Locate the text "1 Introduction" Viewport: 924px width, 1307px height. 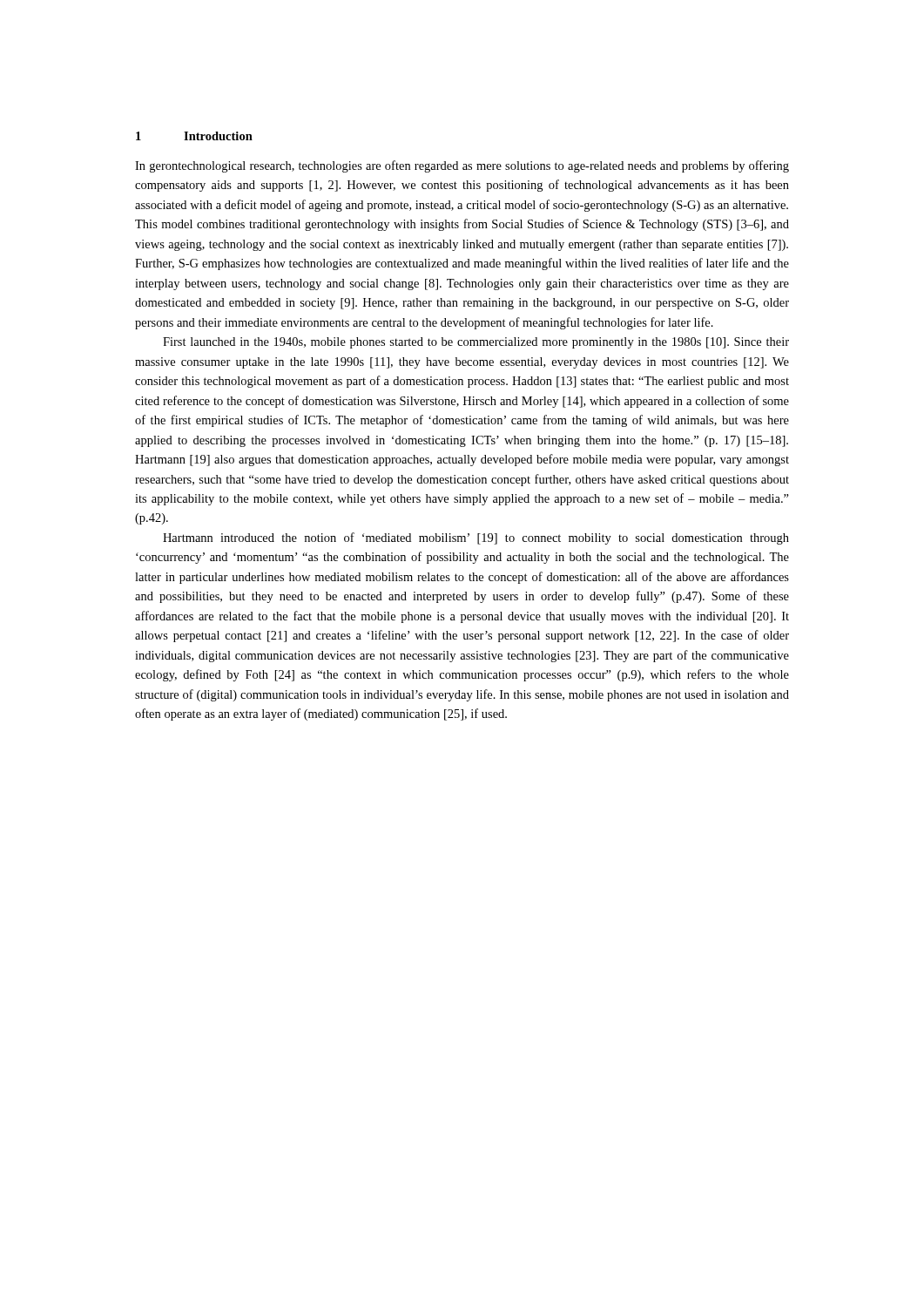194,136
